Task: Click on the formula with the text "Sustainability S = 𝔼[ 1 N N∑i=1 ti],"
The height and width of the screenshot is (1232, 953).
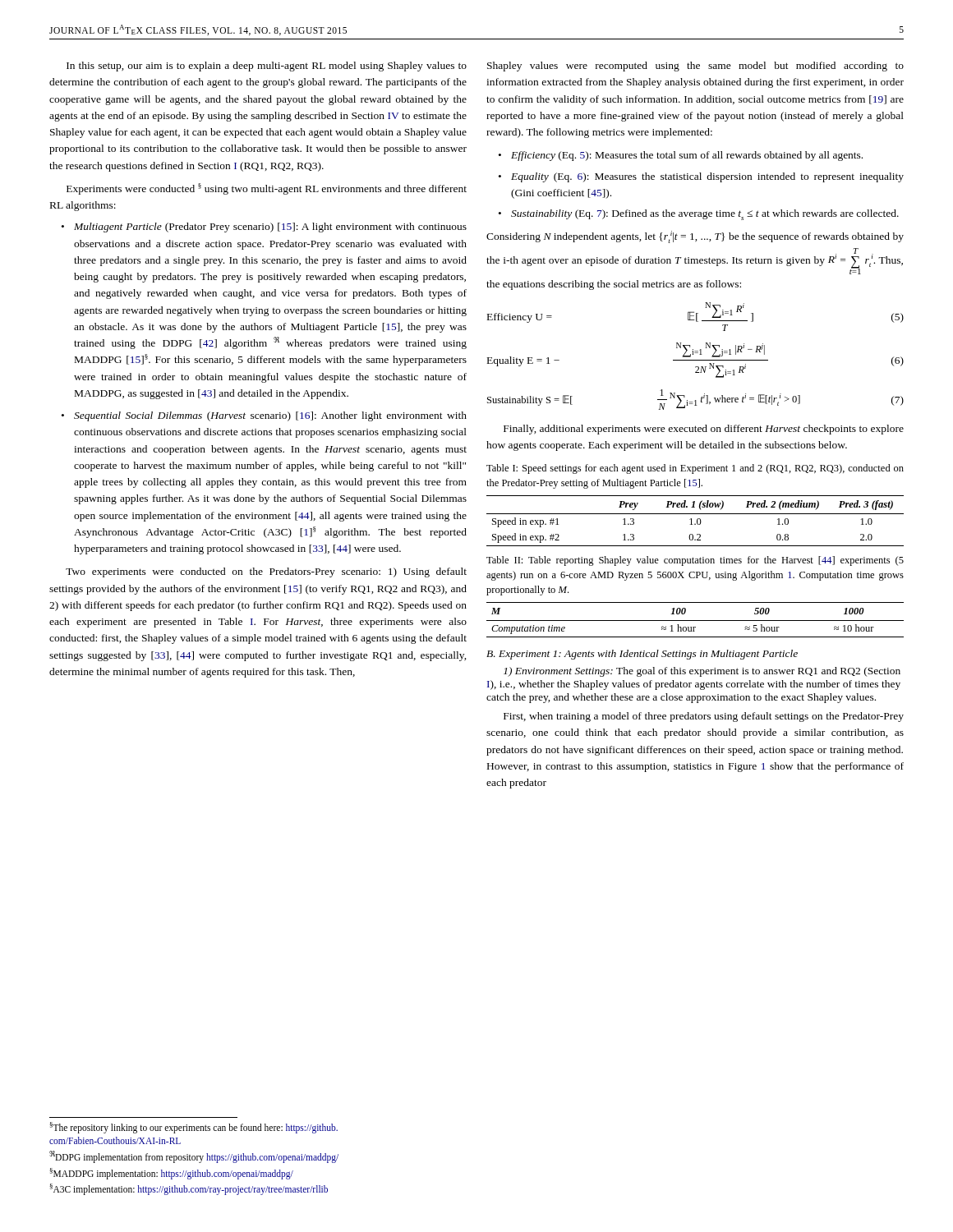Action: point(695,400)
